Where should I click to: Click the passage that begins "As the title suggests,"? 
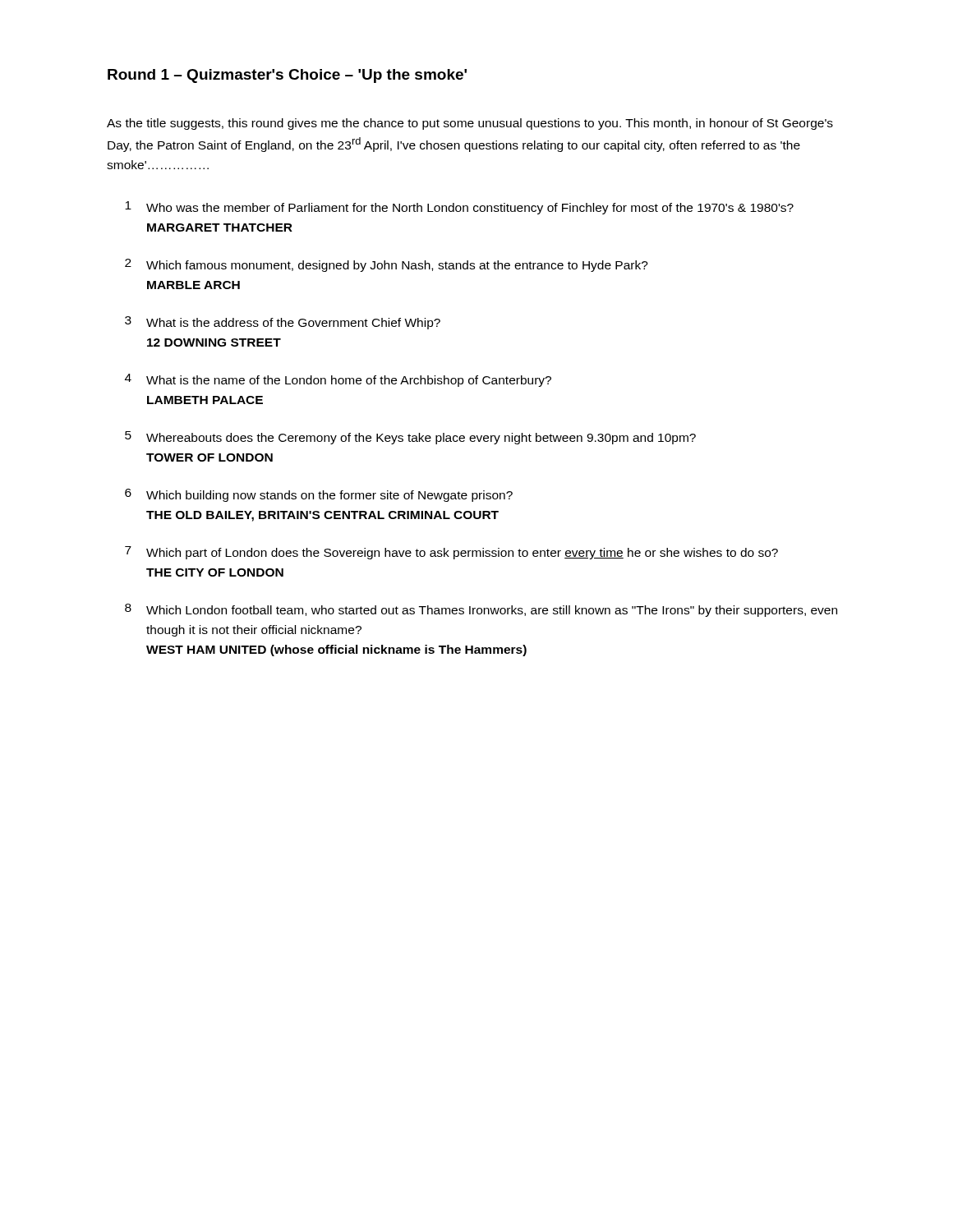pos(470,144)
